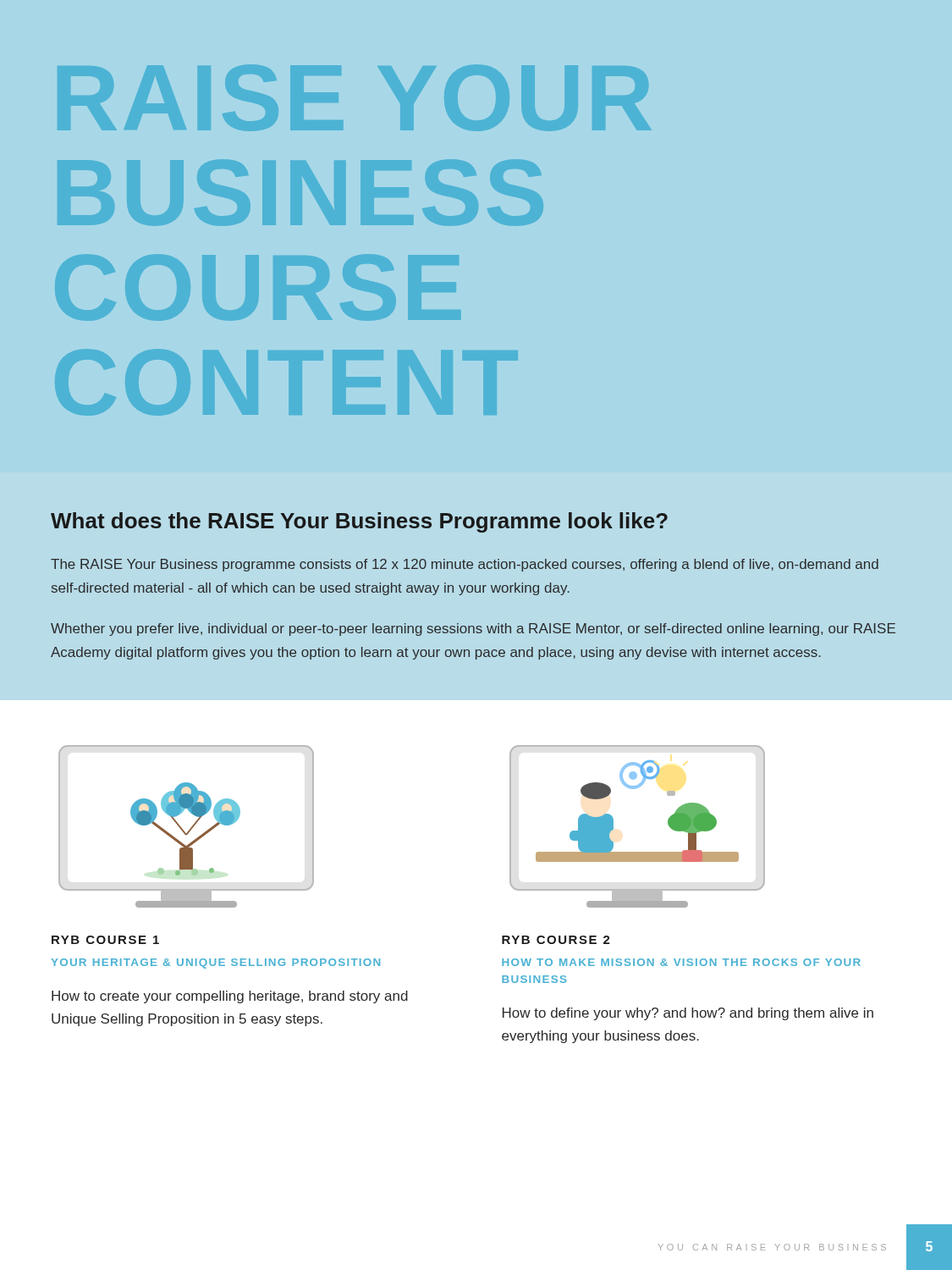Image resolution: width=952 pixels, height=1270 pixels.
Task: Locate the text block with the text "Whether you prefer live, individual or peer-to-peer"
Action: pos(473,641)
